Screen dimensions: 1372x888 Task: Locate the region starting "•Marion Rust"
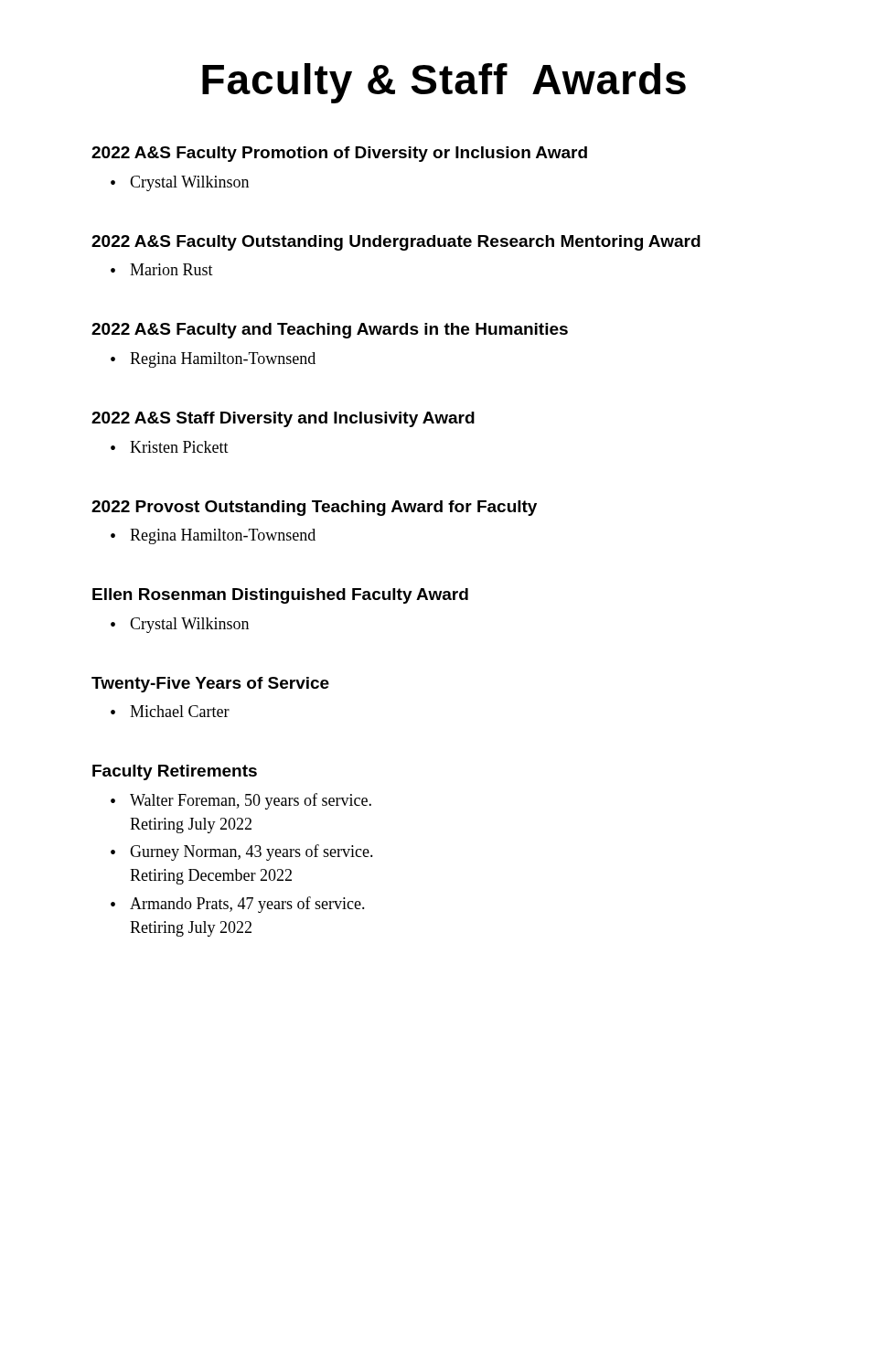click(161, 271)
